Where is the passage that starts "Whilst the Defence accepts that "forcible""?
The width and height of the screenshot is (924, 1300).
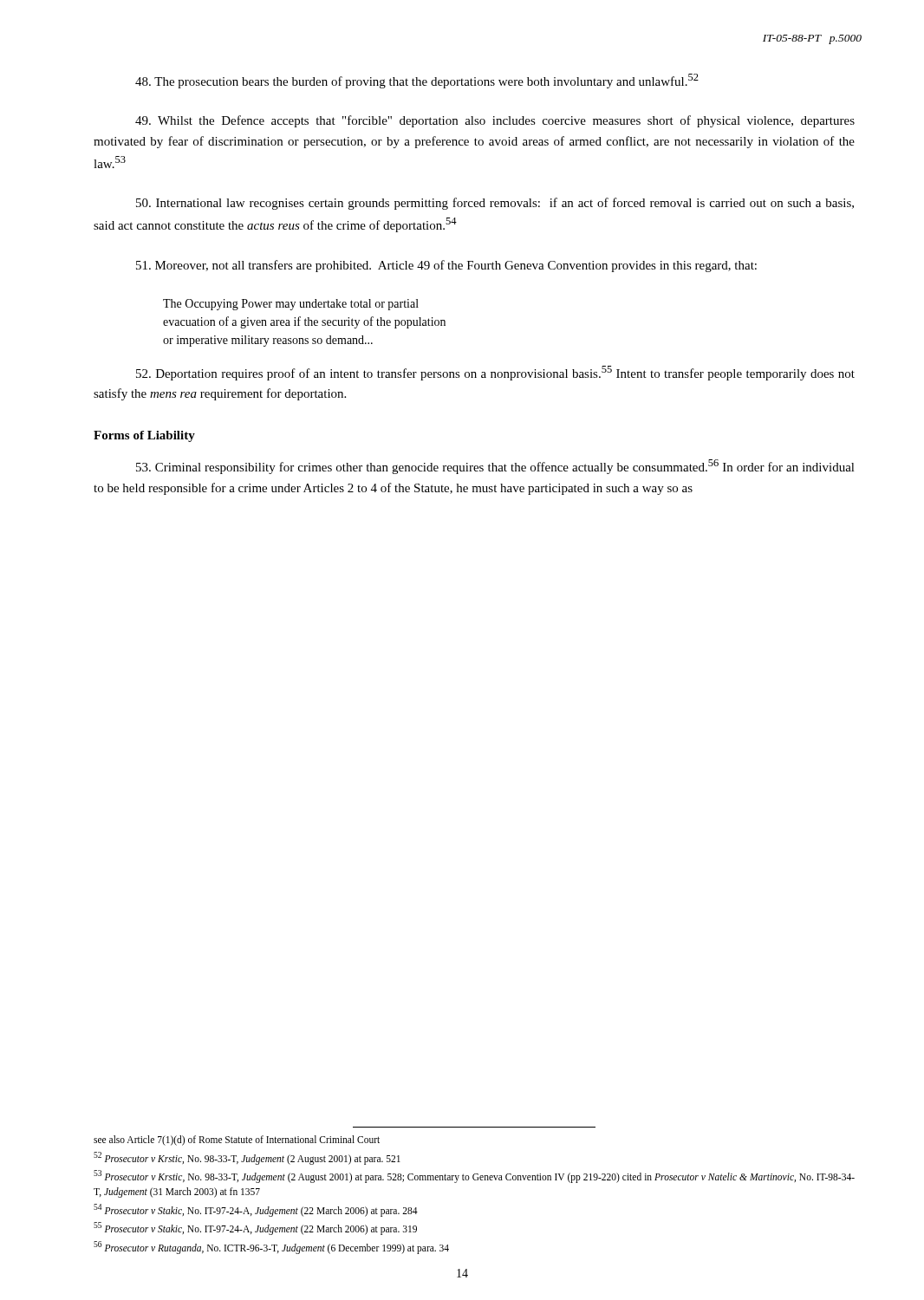(474, 142)
